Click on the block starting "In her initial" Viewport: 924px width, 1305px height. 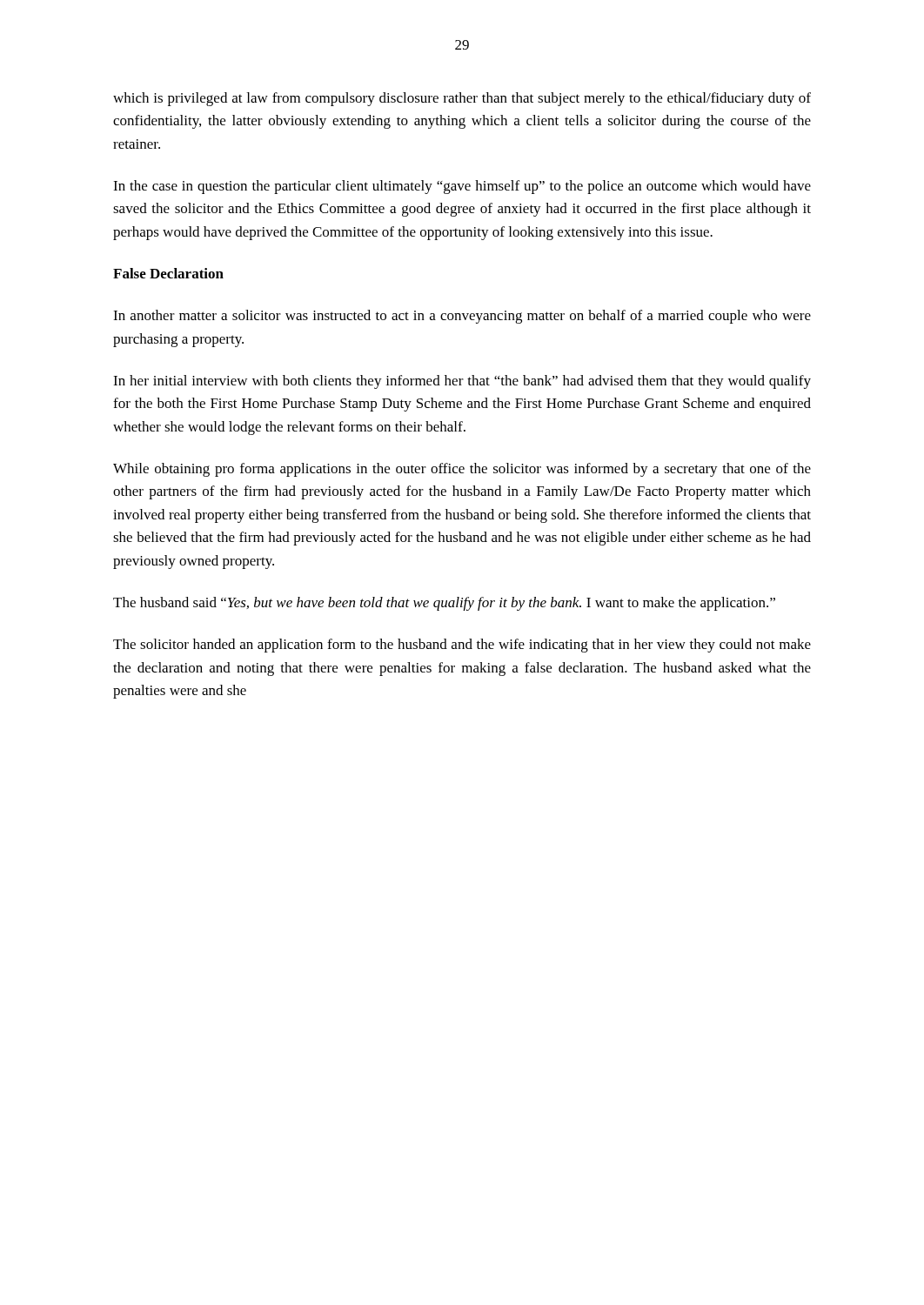462,404
